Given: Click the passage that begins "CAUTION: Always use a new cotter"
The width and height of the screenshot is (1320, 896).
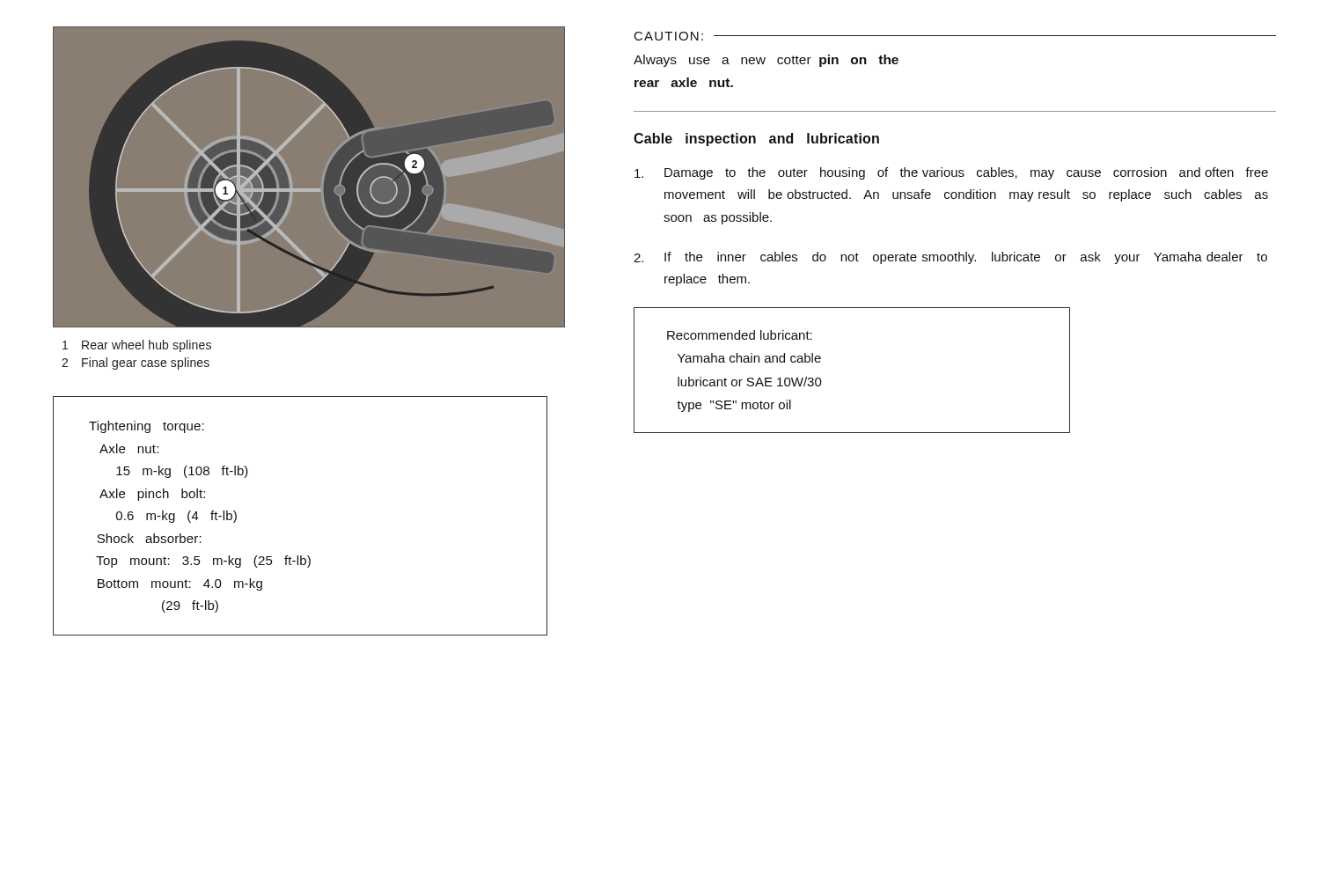Looking at the screenshot, I should coord(955,36).
